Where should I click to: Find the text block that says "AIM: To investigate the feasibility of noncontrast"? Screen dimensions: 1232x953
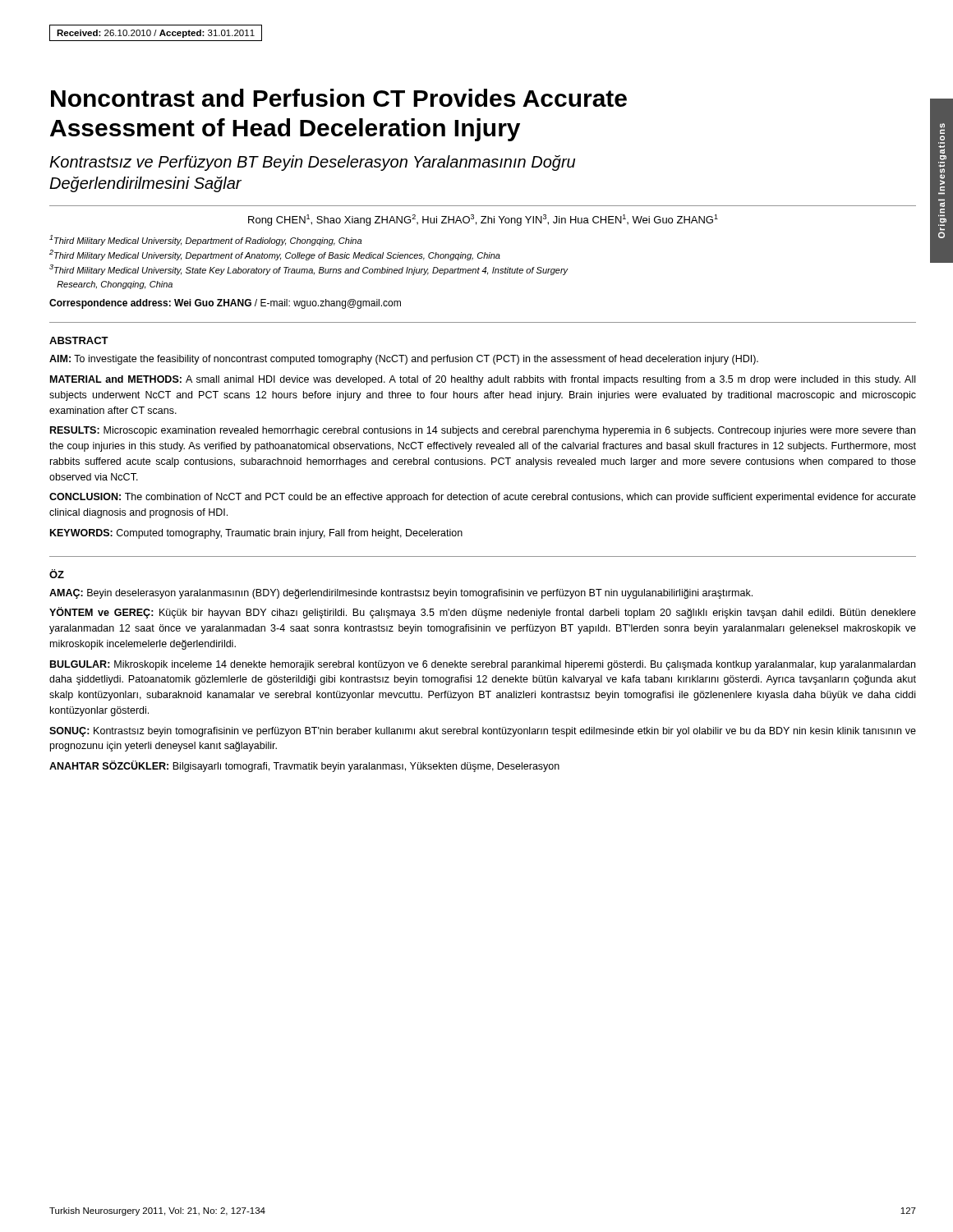click(404, 359)
